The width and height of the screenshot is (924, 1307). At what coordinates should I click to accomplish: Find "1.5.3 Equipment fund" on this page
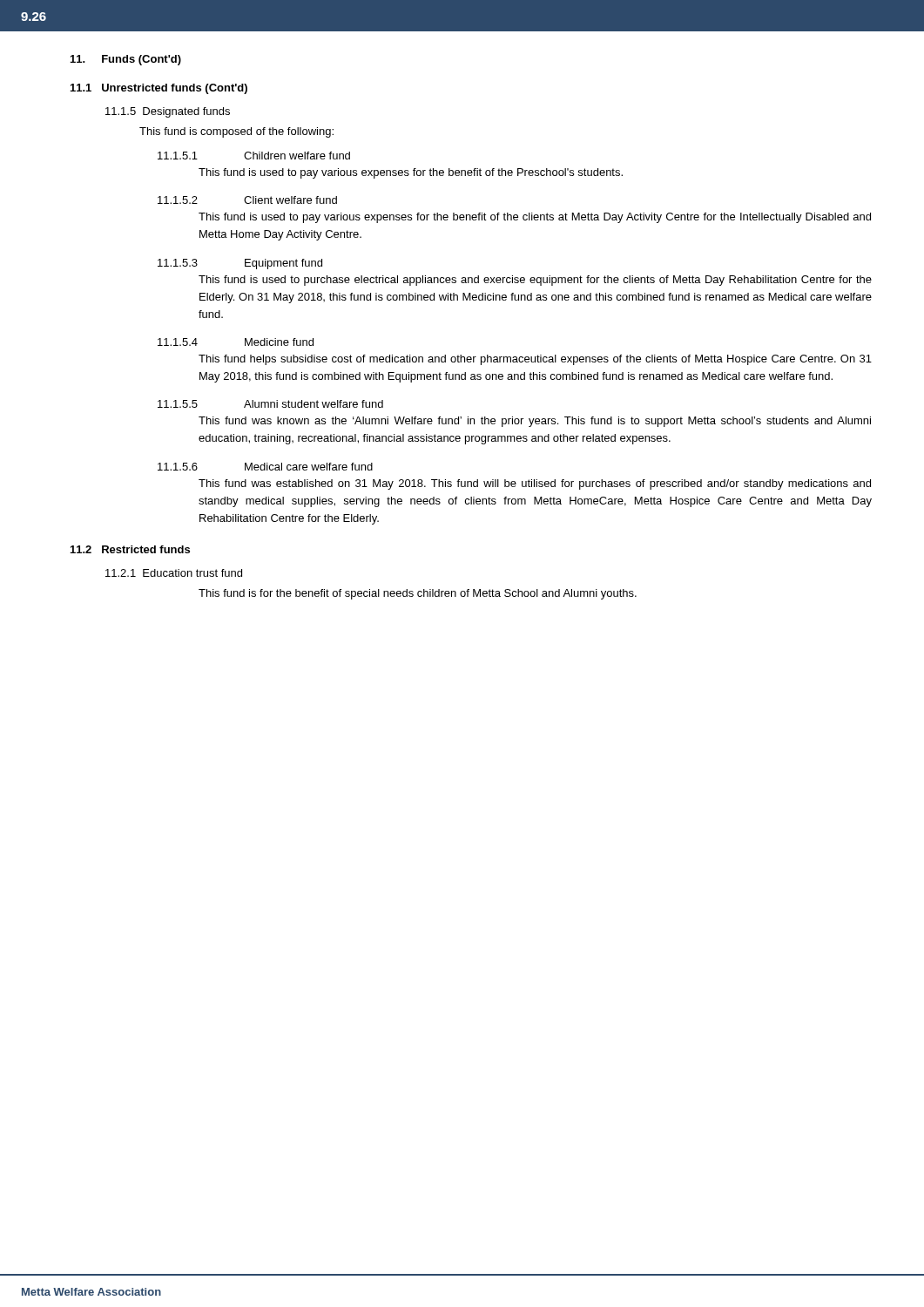coord(240,262)
